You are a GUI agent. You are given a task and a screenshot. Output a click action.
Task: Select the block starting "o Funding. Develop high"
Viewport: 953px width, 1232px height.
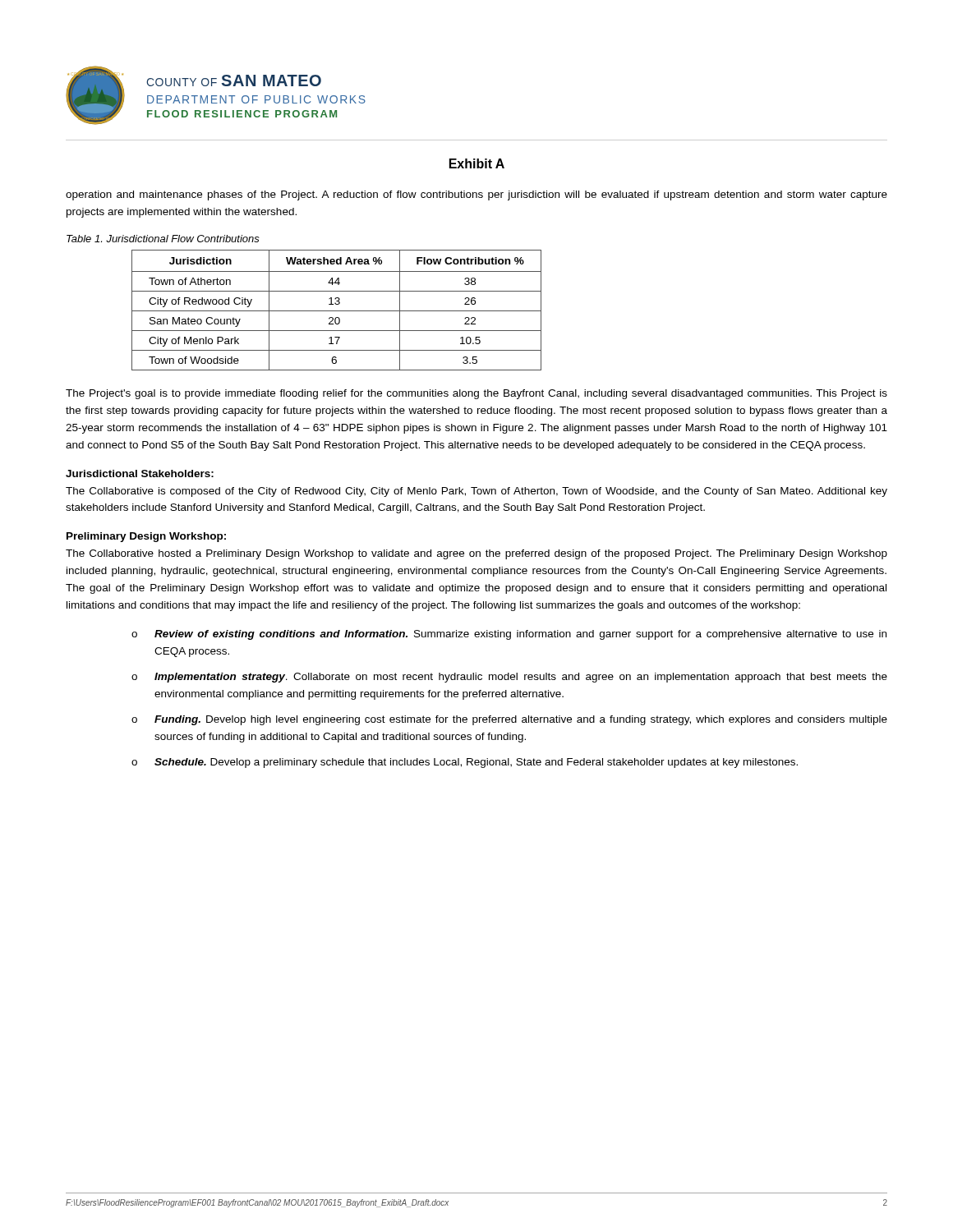coord(509,728)
